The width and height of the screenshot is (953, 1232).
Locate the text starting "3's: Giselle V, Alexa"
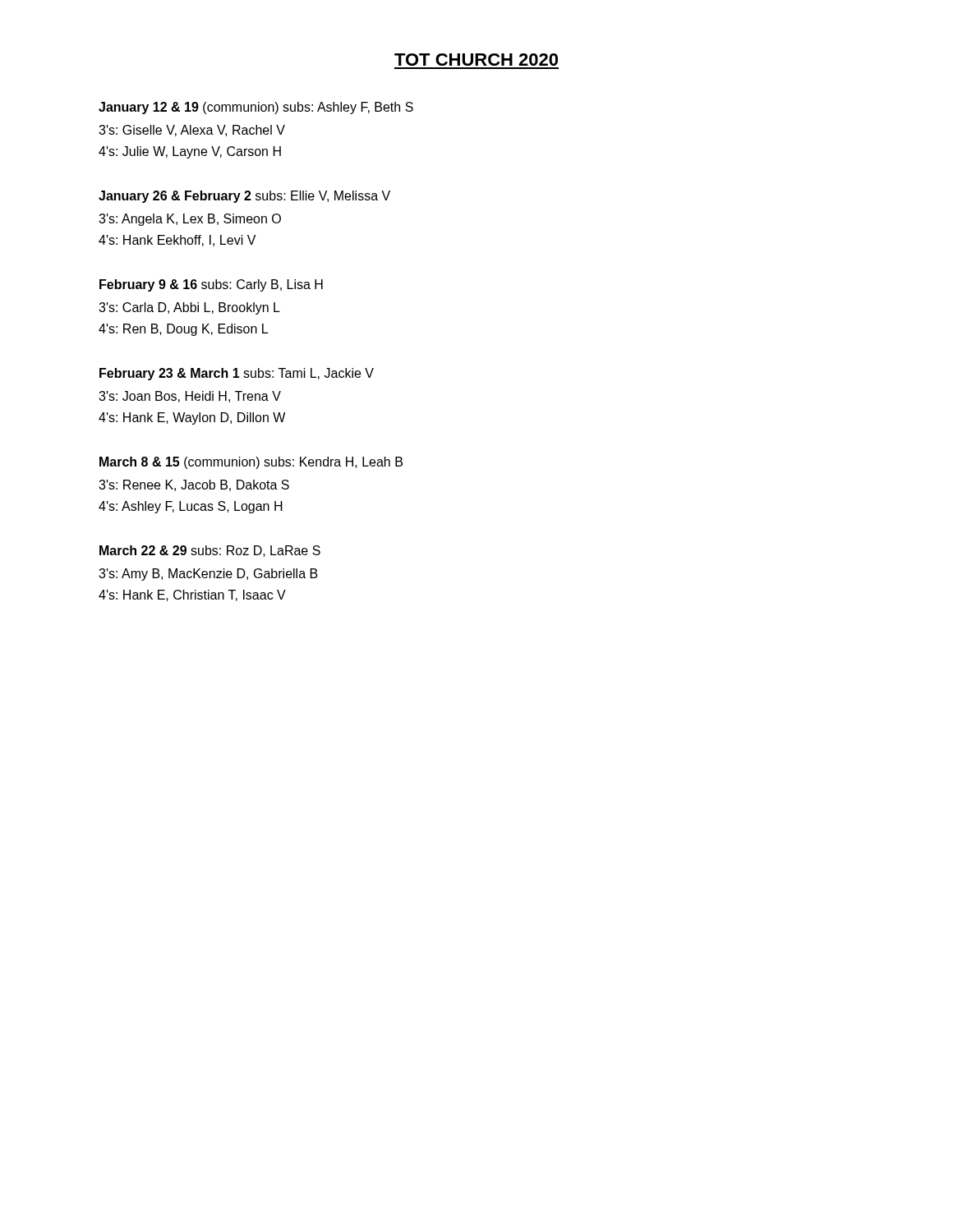point(192,130)
